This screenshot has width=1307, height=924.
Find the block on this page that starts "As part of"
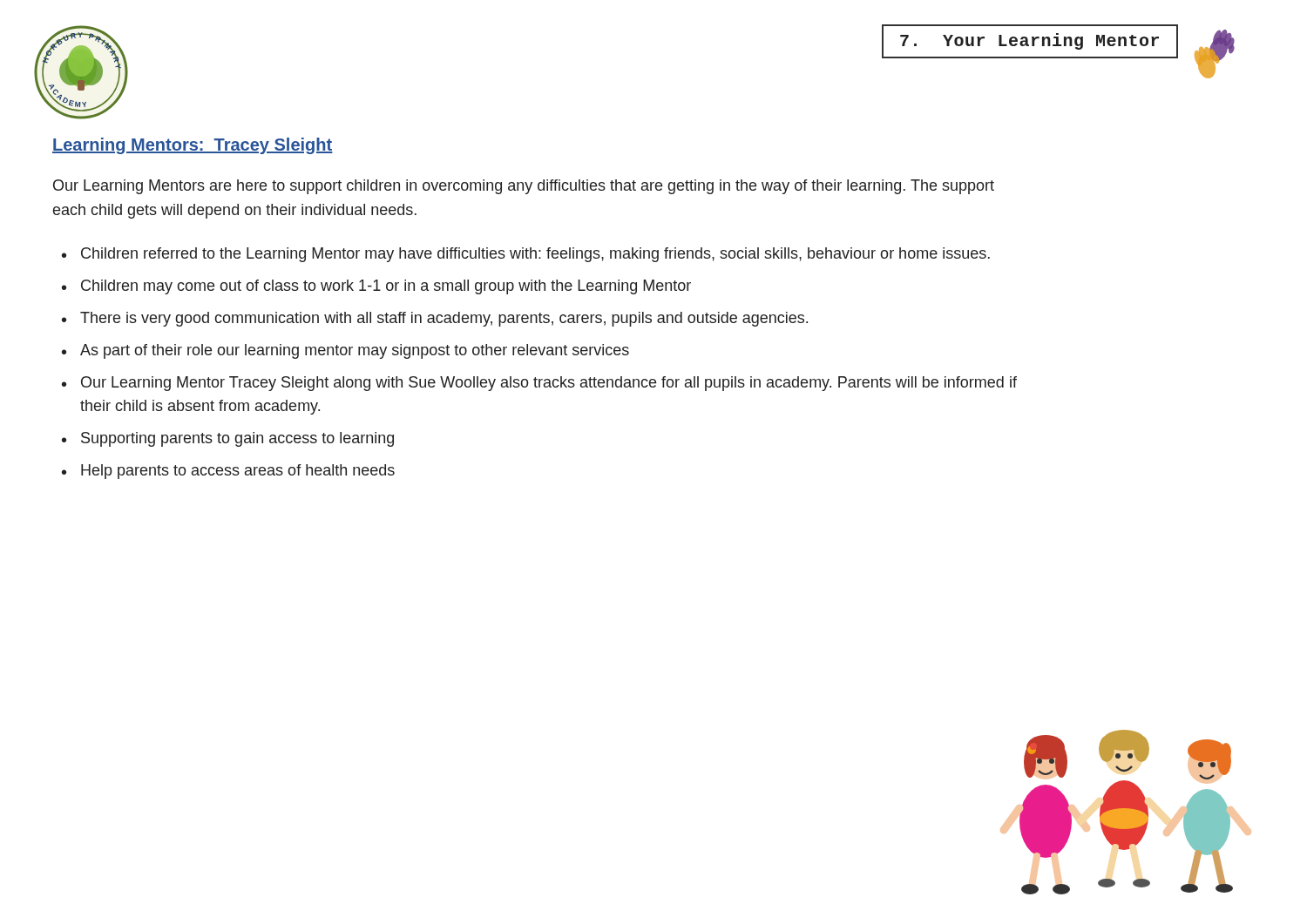[355, 350]
